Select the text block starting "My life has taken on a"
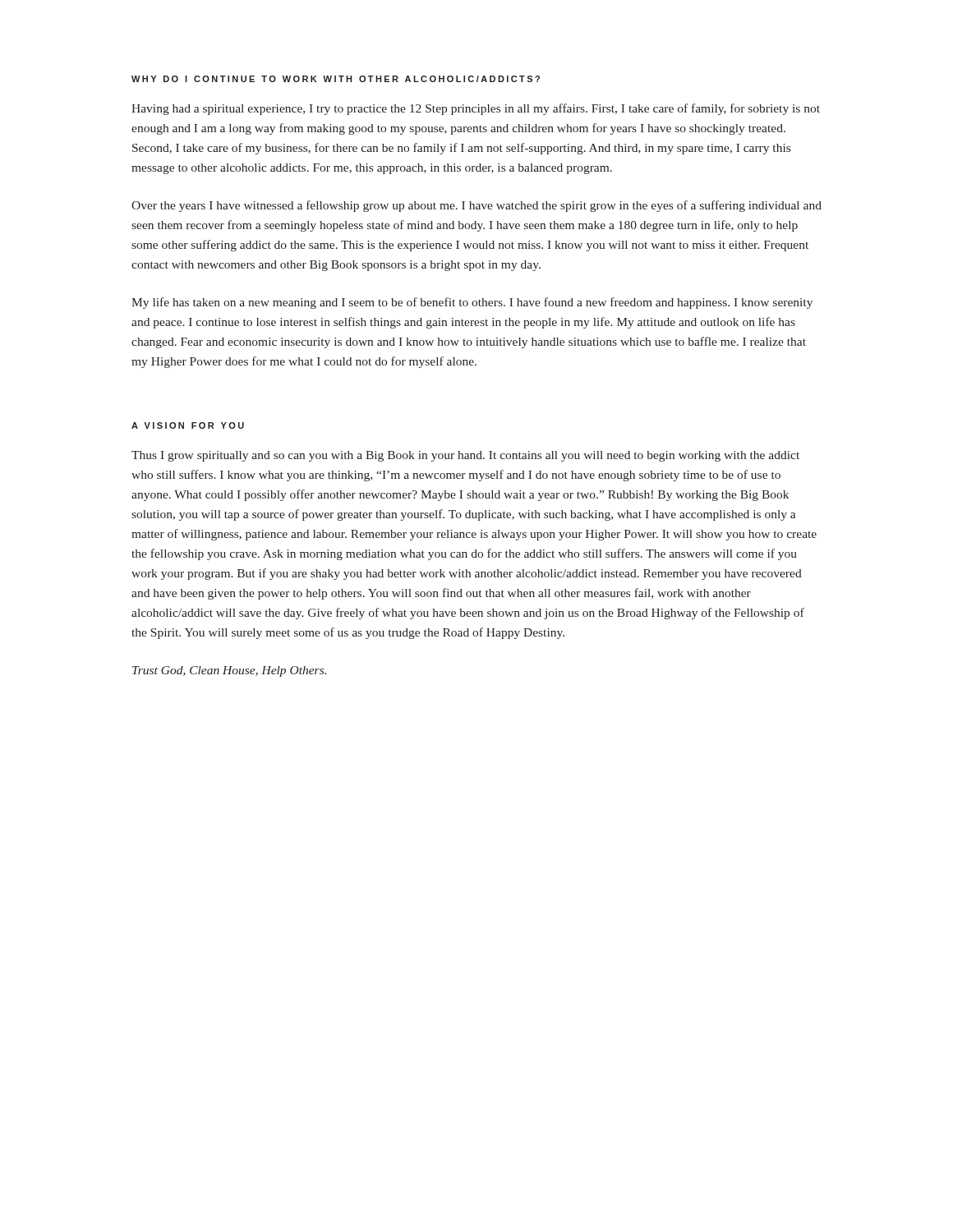Viewport: 953px width, 1232px height. click(x=472, y=332)
